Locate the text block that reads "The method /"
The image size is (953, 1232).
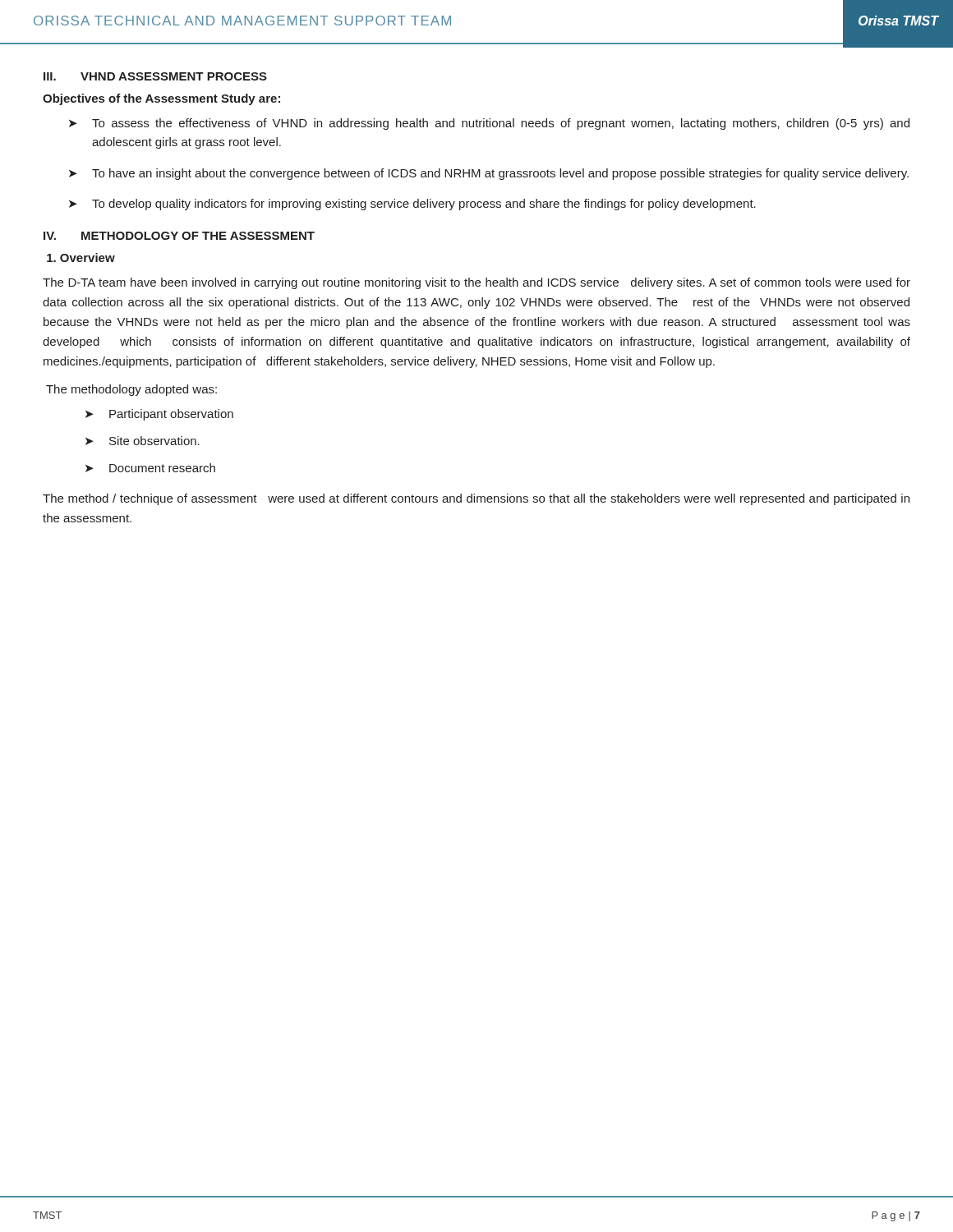476,508
